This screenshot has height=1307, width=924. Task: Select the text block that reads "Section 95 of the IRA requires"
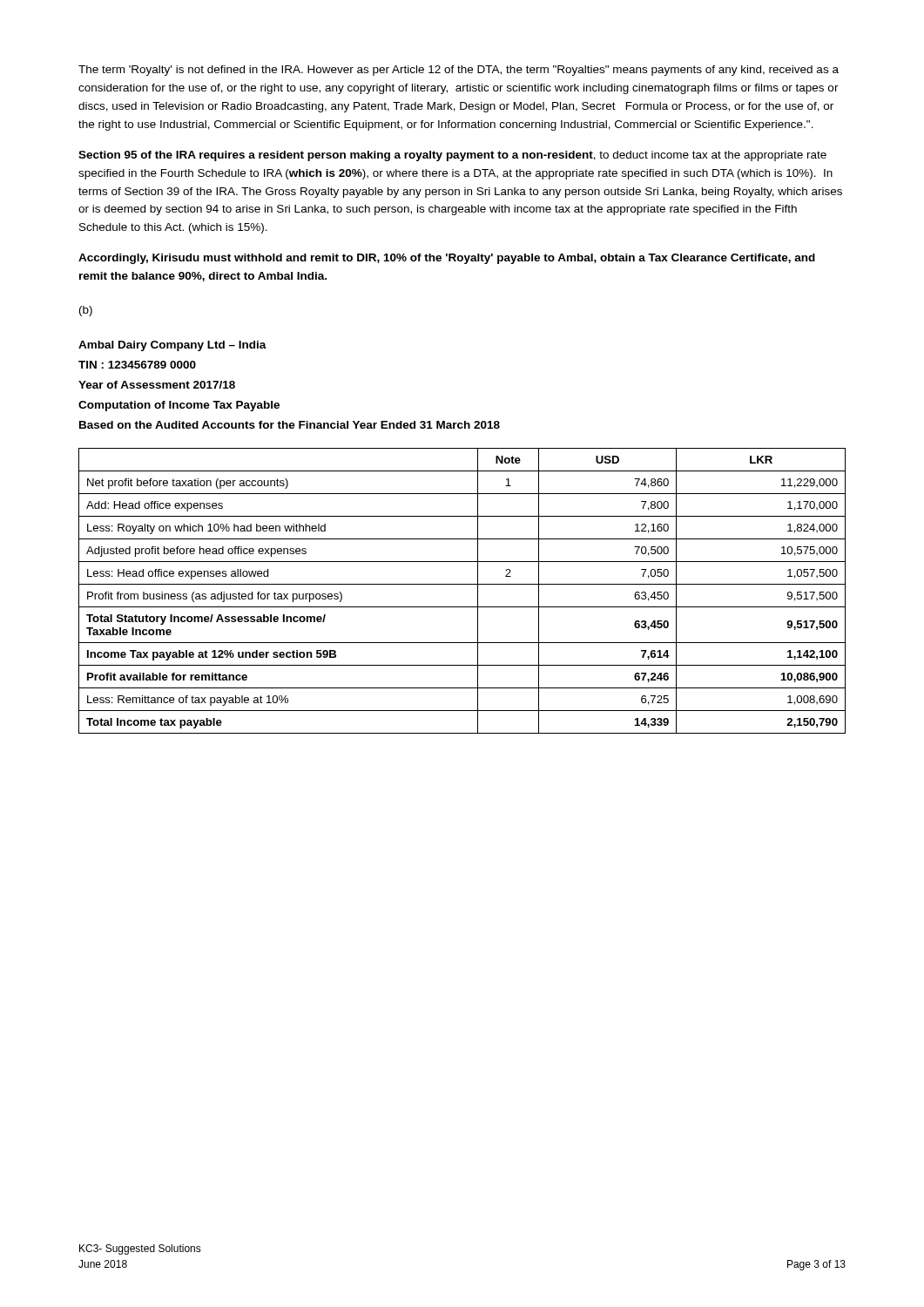tap(460, 191)
